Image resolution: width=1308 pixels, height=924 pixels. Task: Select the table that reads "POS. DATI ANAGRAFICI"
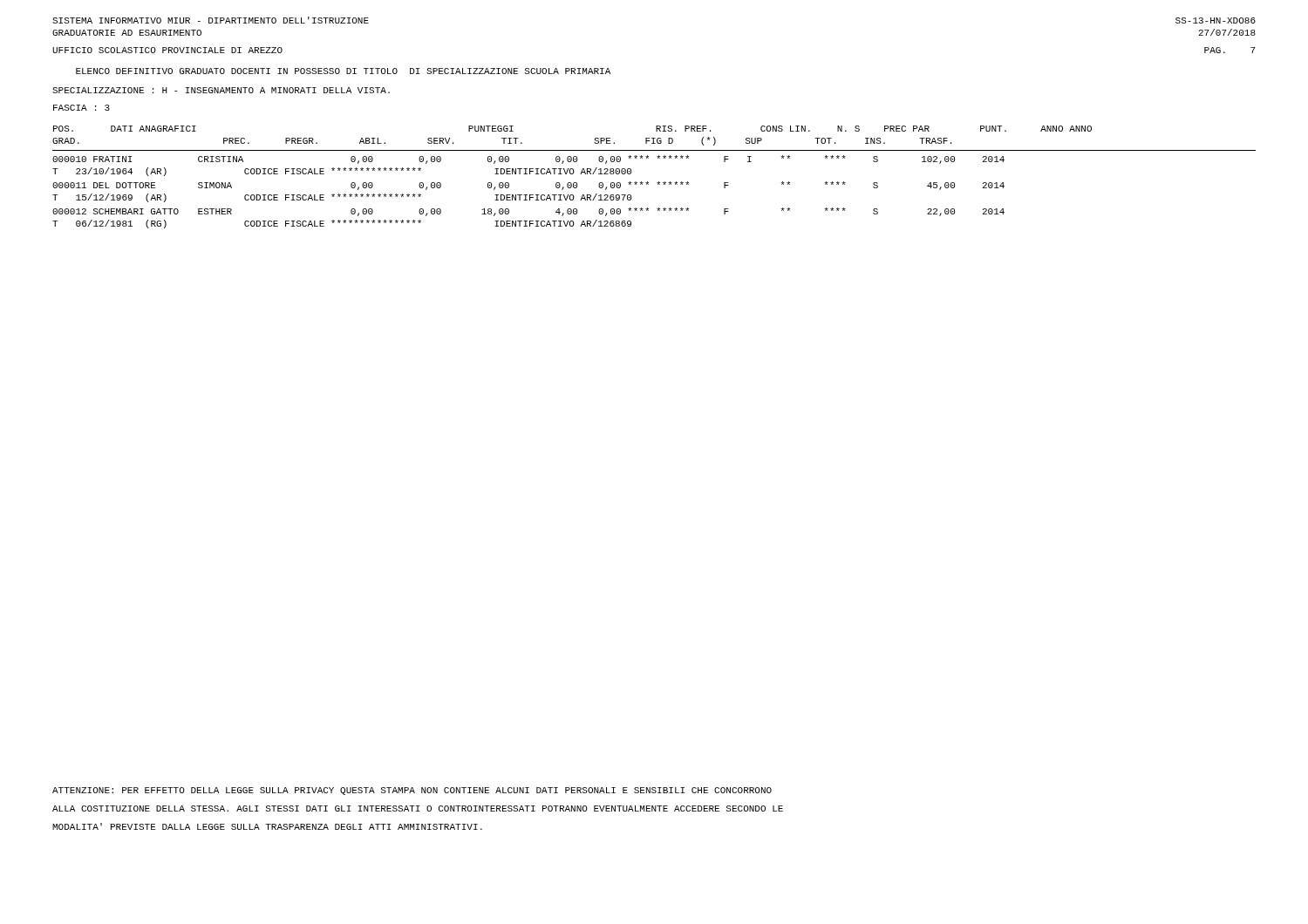tap(654, 177)
